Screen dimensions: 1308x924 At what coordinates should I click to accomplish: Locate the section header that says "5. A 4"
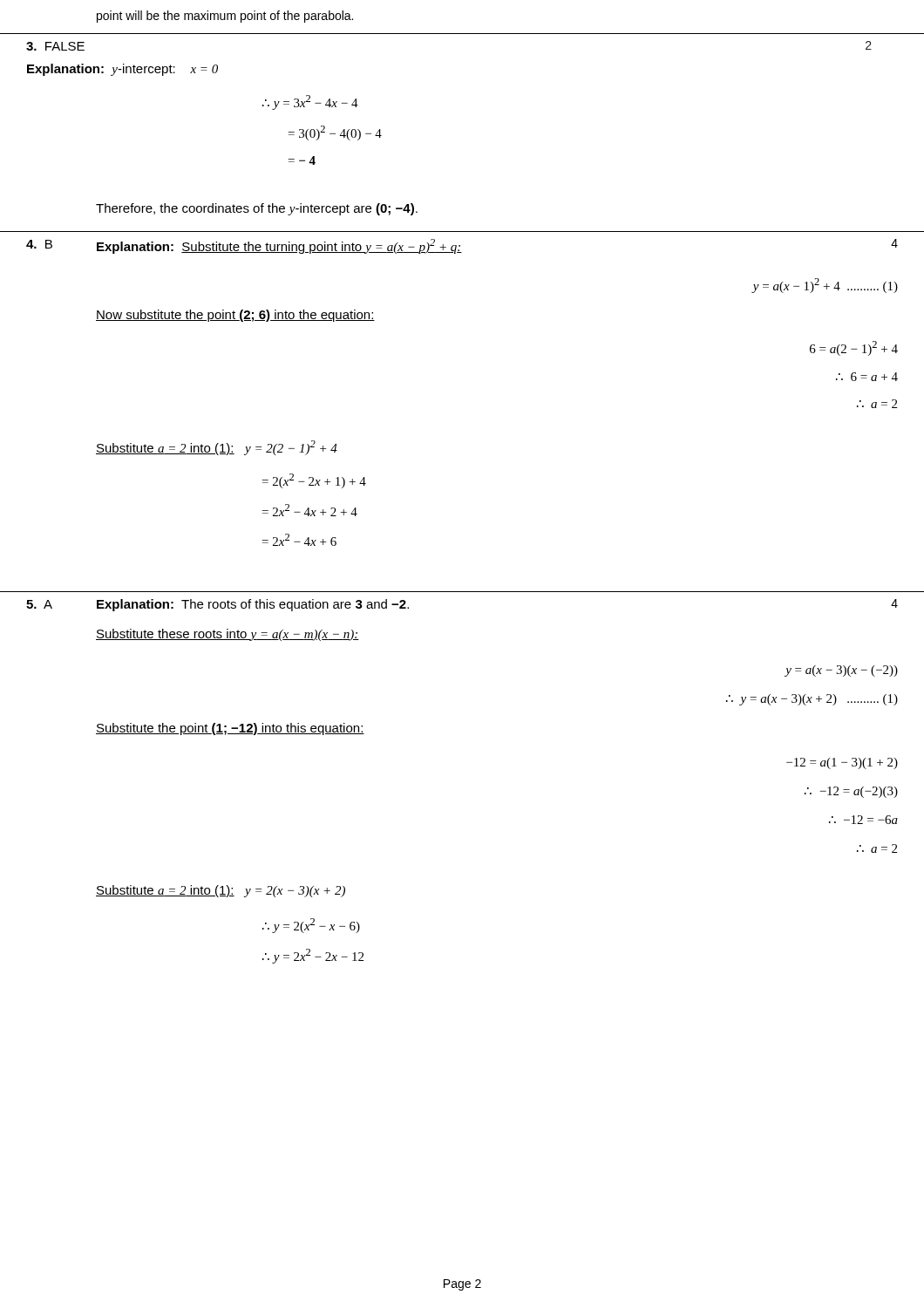pyautogui.click(x=48, y=606)
